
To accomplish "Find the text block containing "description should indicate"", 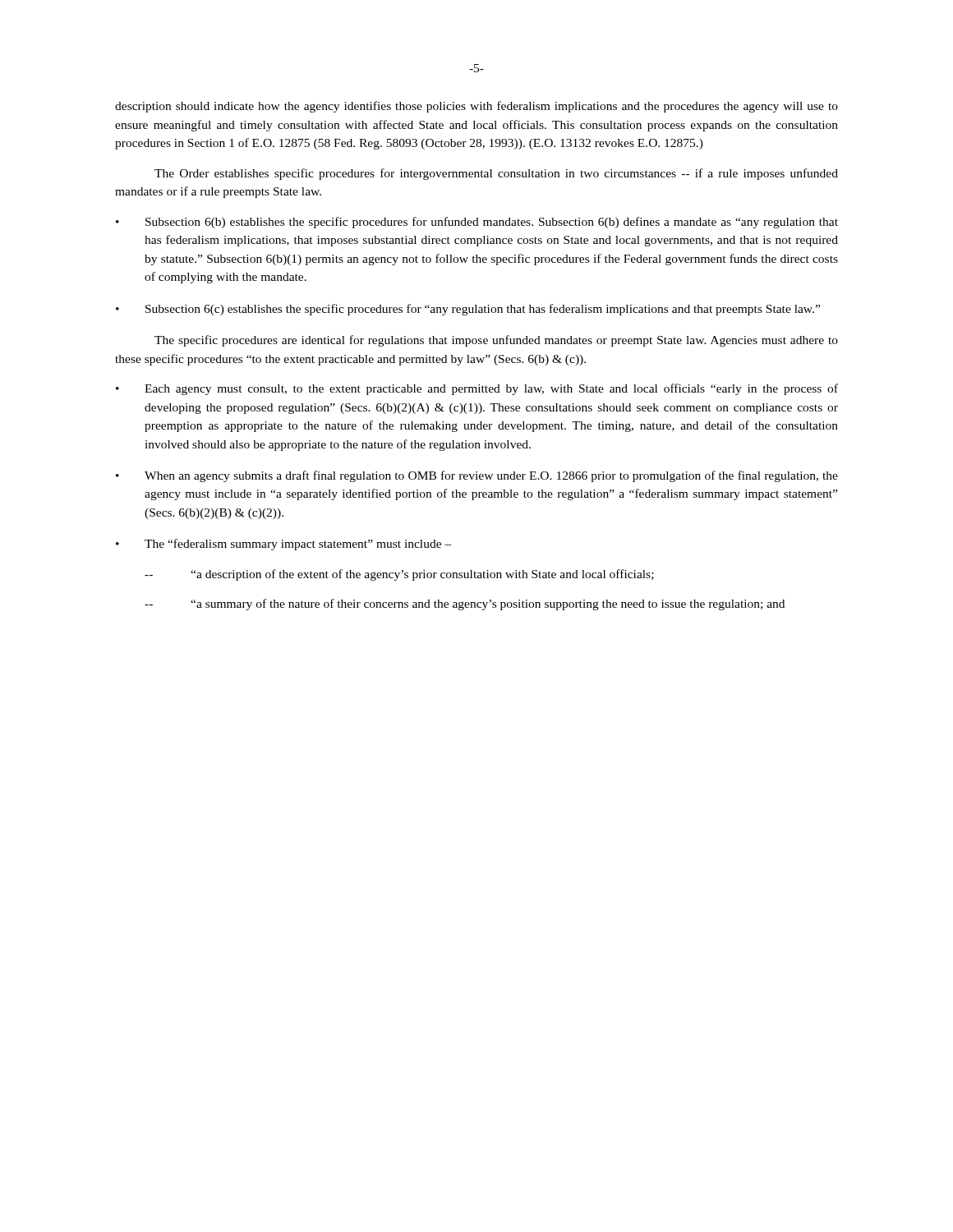I will point(476,124).
